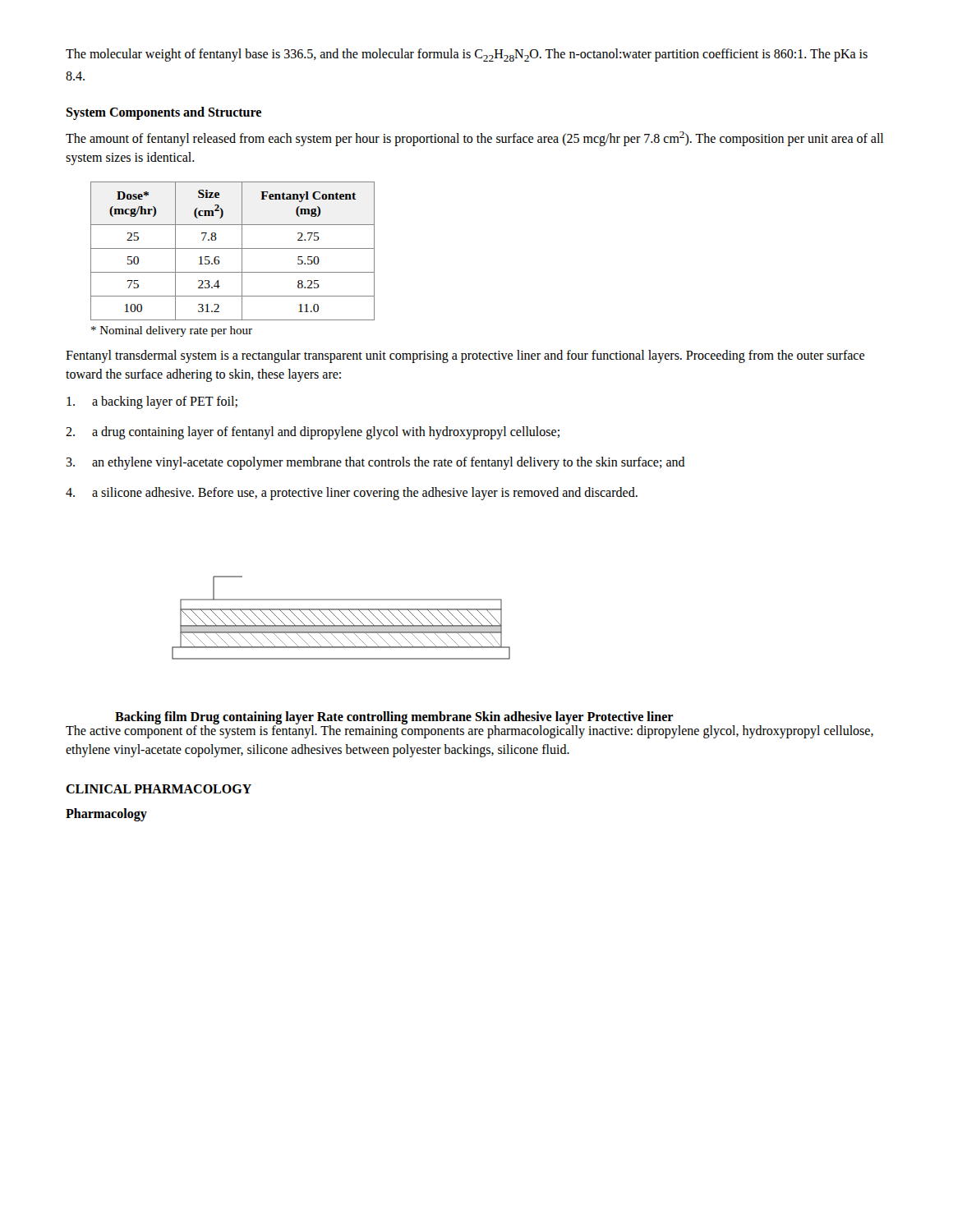Locate the text "System Components and Structure"
This screenshot has width=953, height=1232.
click(164, 112)
